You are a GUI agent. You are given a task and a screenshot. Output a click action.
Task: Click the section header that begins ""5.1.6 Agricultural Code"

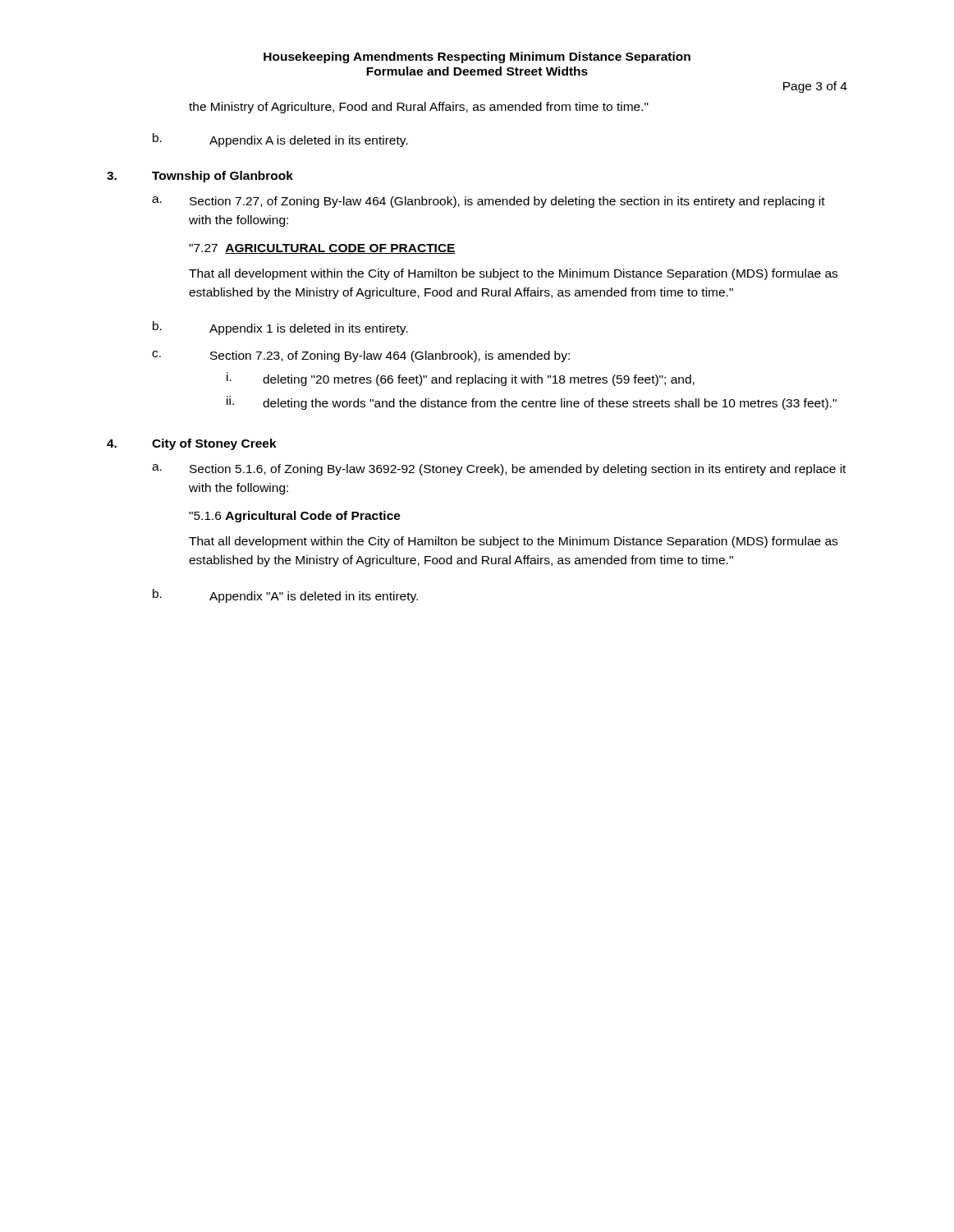(x=295, y=515)
